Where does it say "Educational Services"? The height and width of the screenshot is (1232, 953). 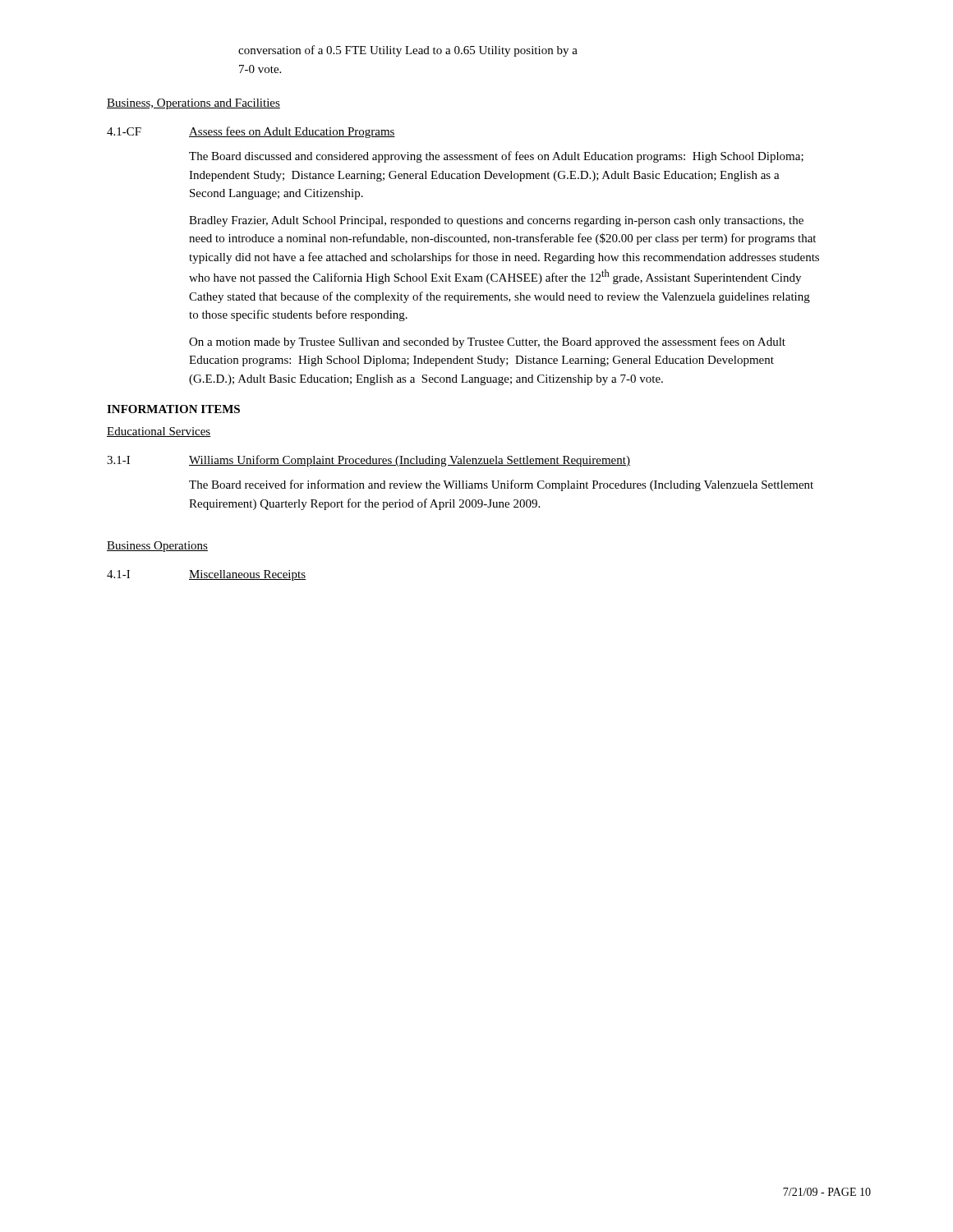pyautogui.click(x=159, y=431)
